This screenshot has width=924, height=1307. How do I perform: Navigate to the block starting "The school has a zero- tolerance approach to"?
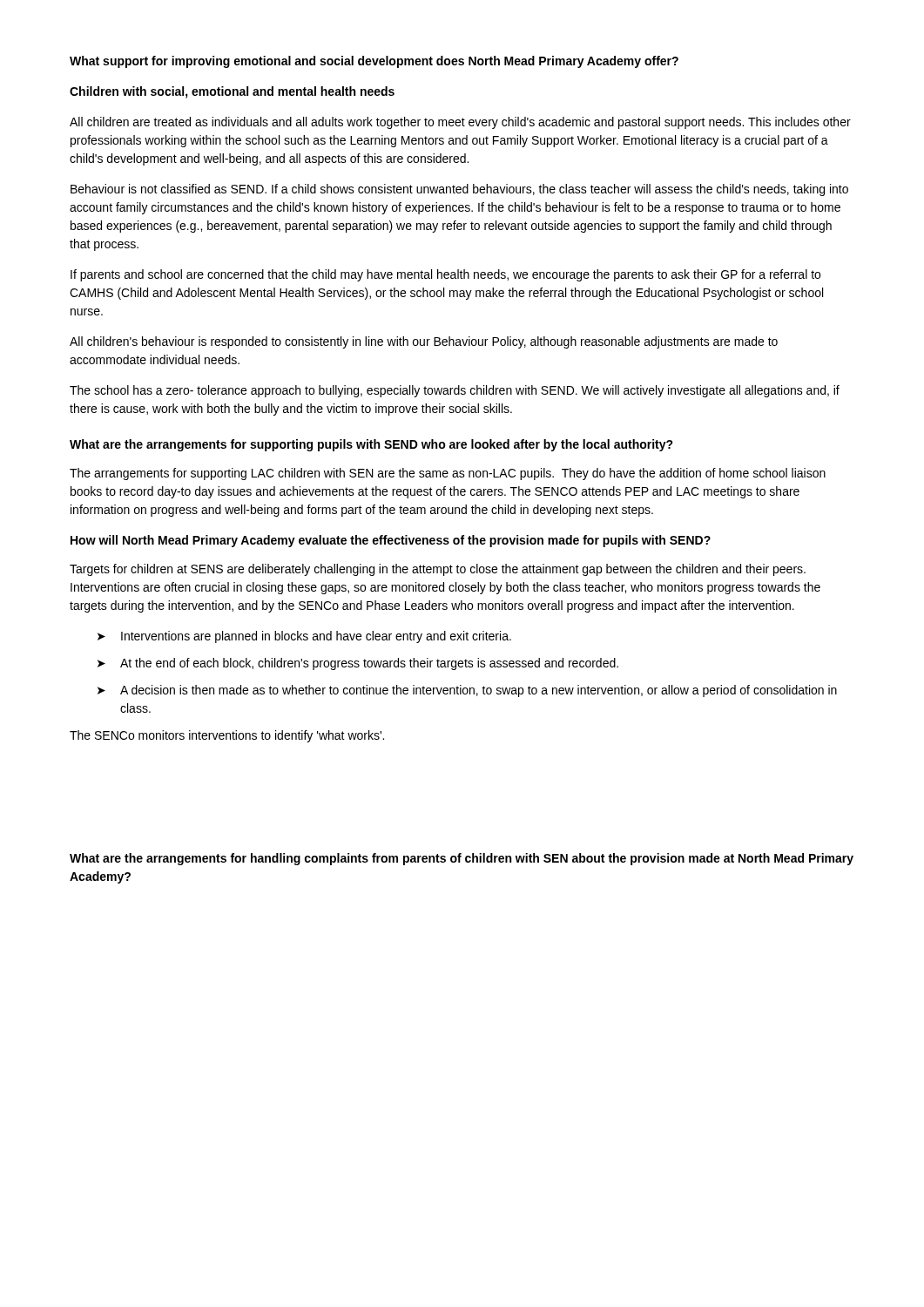(454, 399)
